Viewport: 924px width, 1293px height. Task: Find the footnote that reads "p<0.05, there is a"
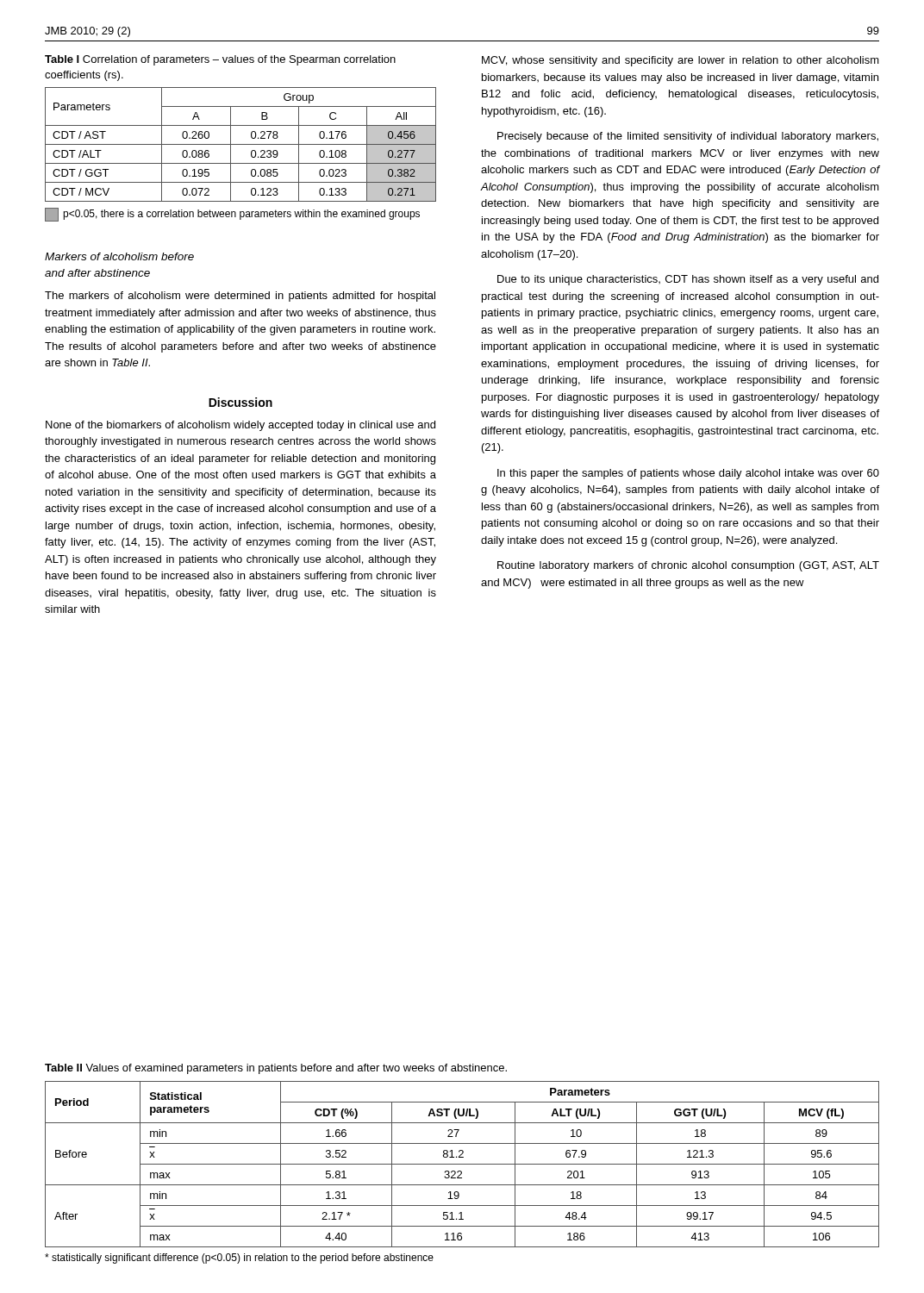coord(233,215)
